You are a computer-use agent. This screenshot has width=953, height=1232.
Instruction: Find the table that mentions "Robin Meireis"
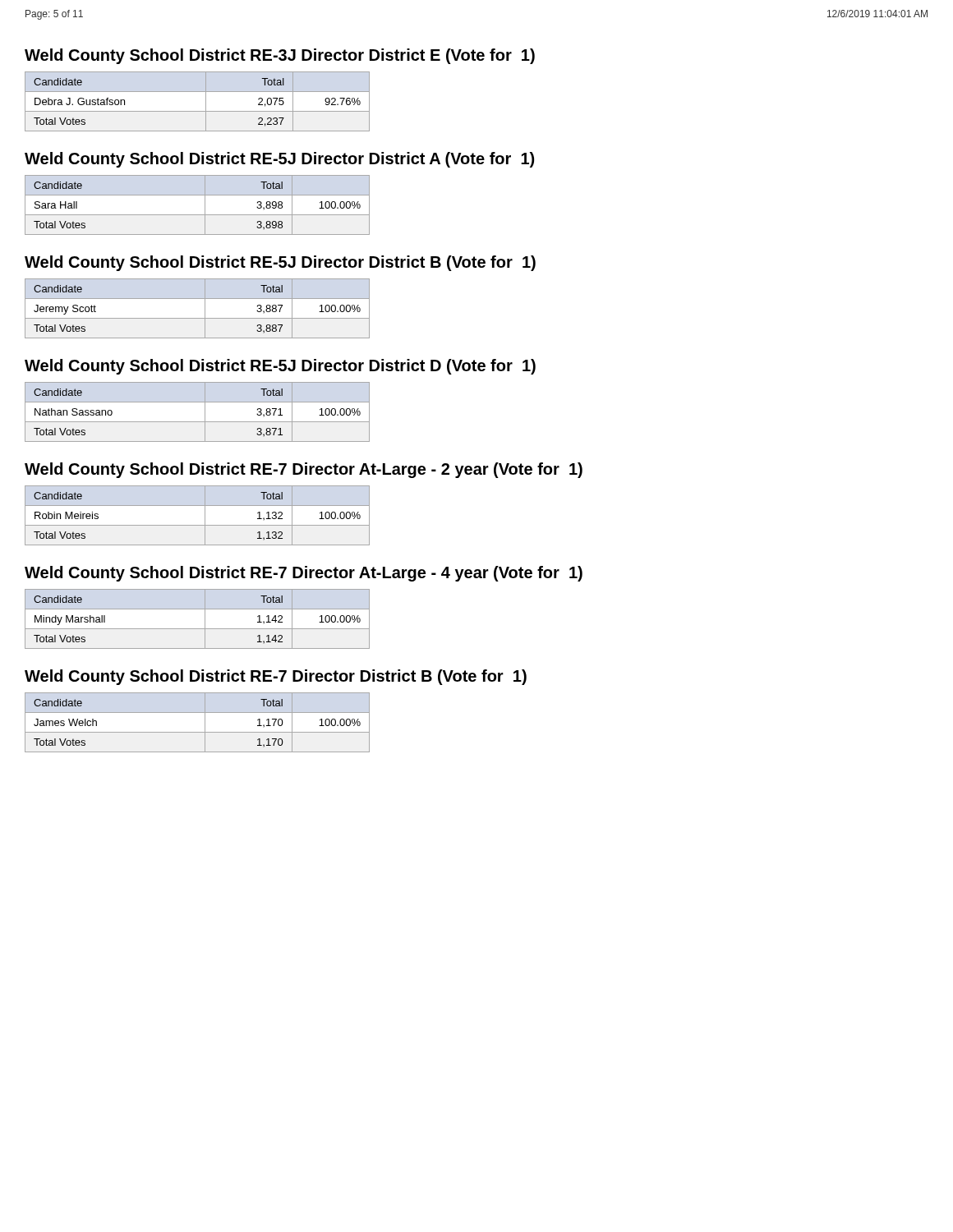476,515
